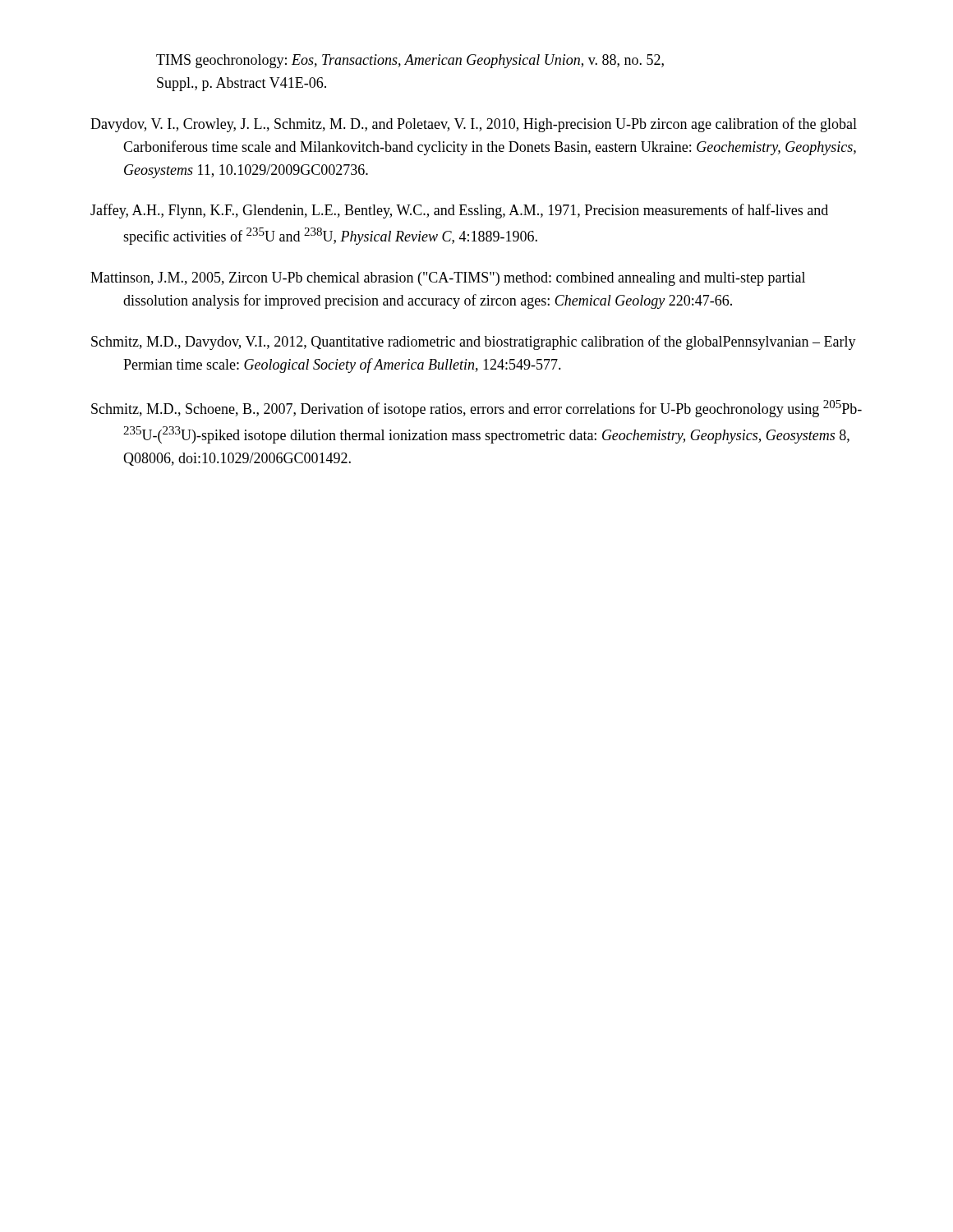The width and height of the screenshot is (953, 1232).
Task: Find the element starting "Davydov, V. I., Crowley,"
Action: (474, 147)
